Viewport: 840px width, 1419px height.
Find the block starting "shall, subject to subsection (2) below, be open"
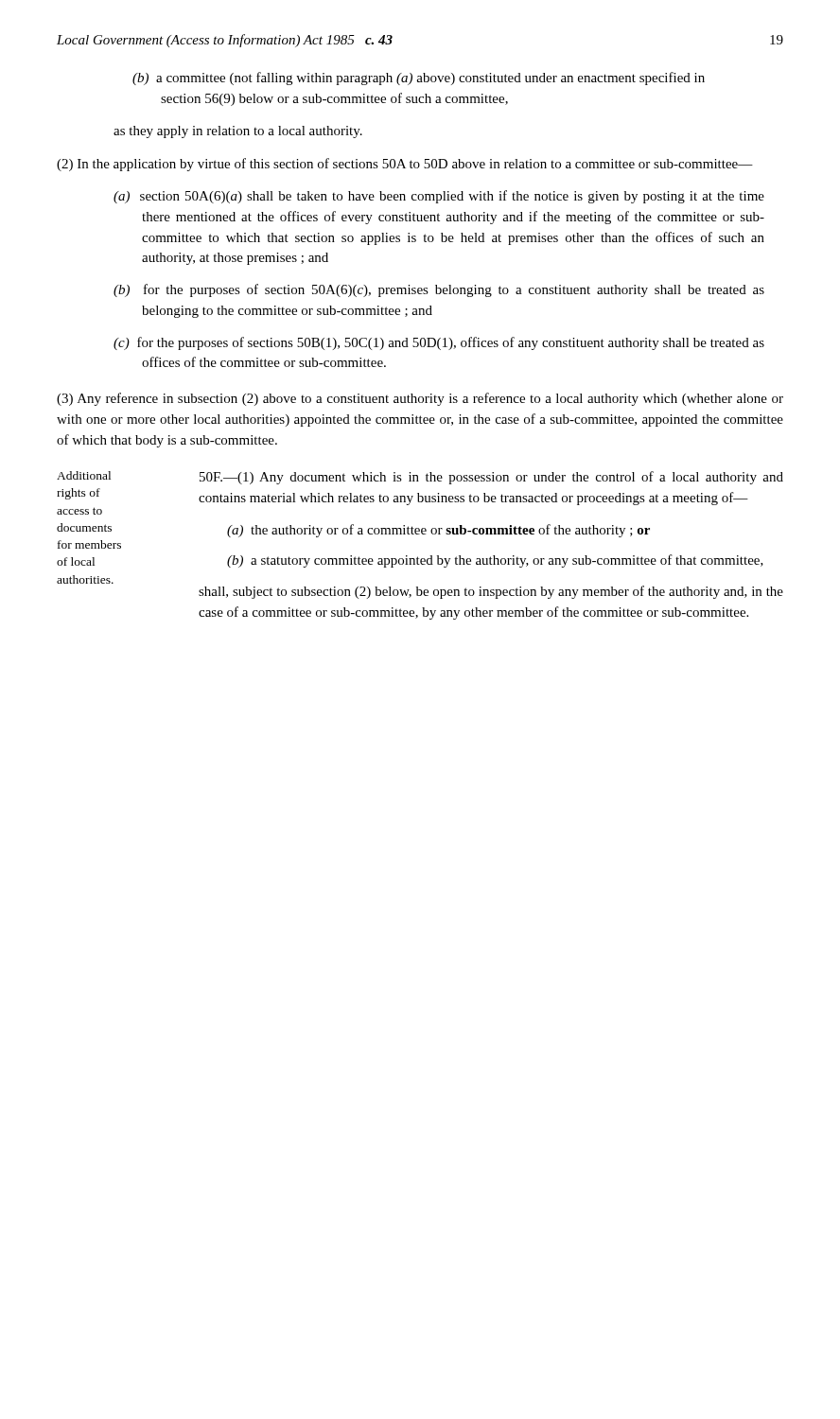click(x=491, y=602)
